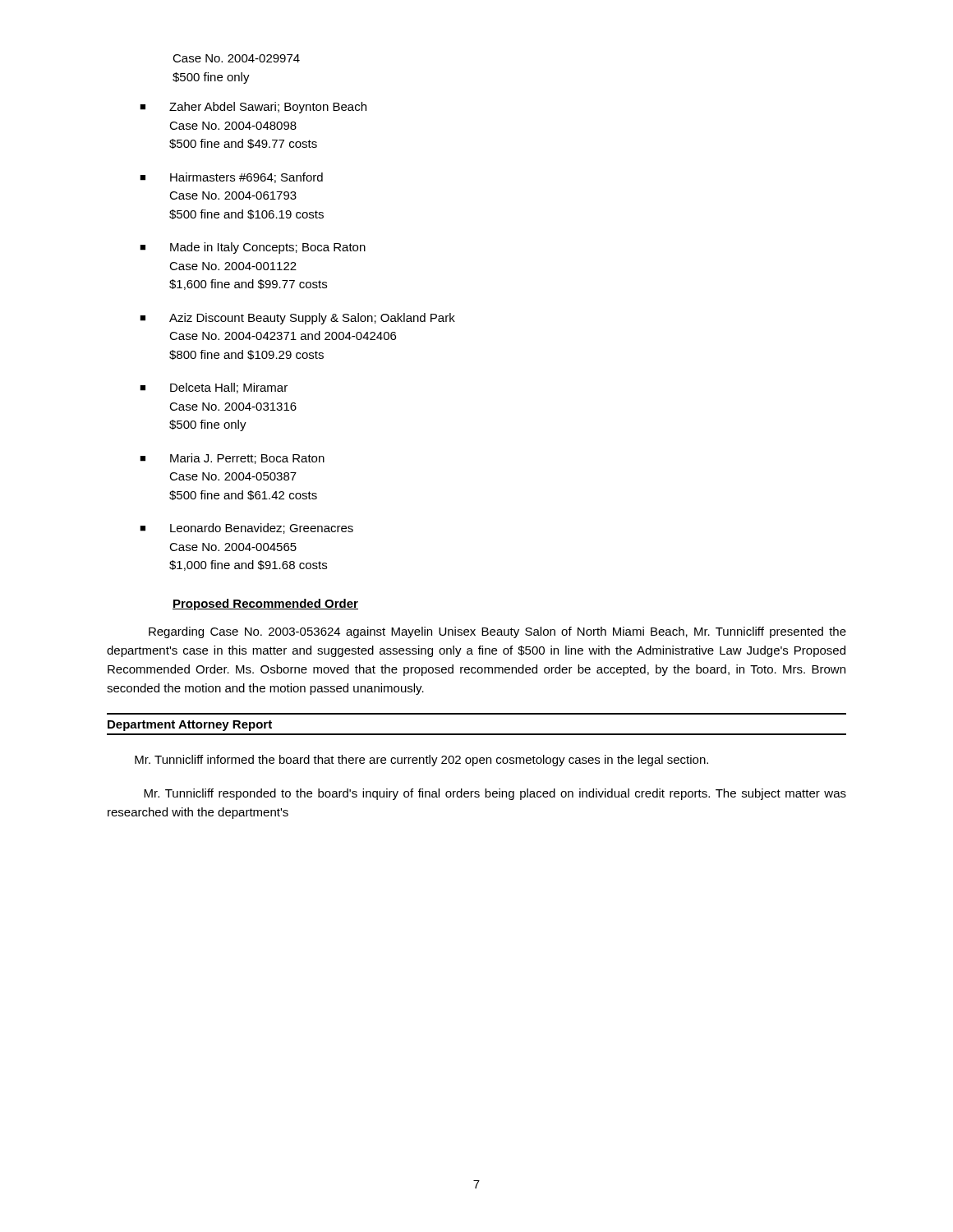
Task: Locate the block starting "■ Delceta Hall;"
Action: click(214, 388)
